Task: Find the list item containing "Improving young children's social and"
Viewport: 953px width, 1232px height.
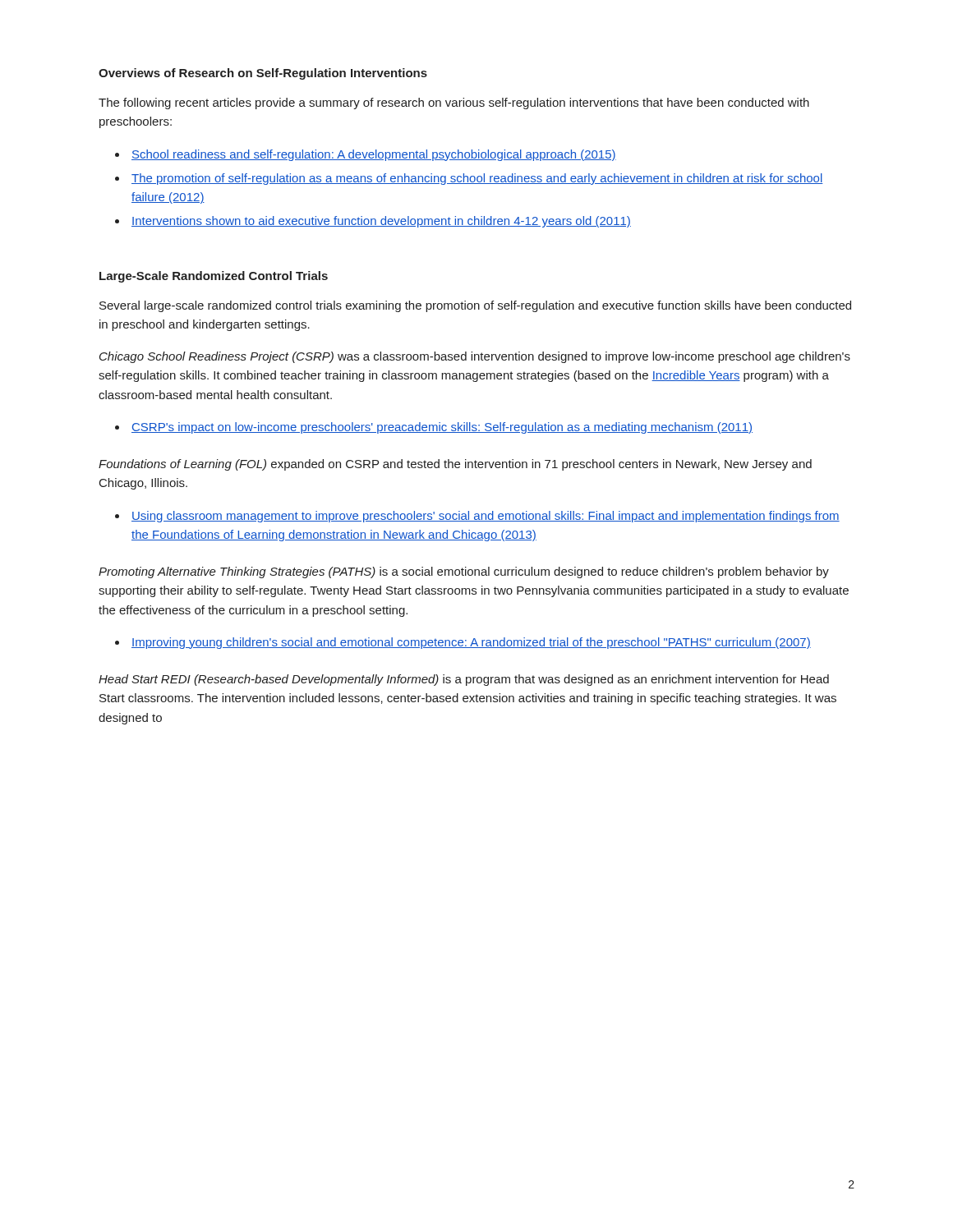Action: coord(471,642)
